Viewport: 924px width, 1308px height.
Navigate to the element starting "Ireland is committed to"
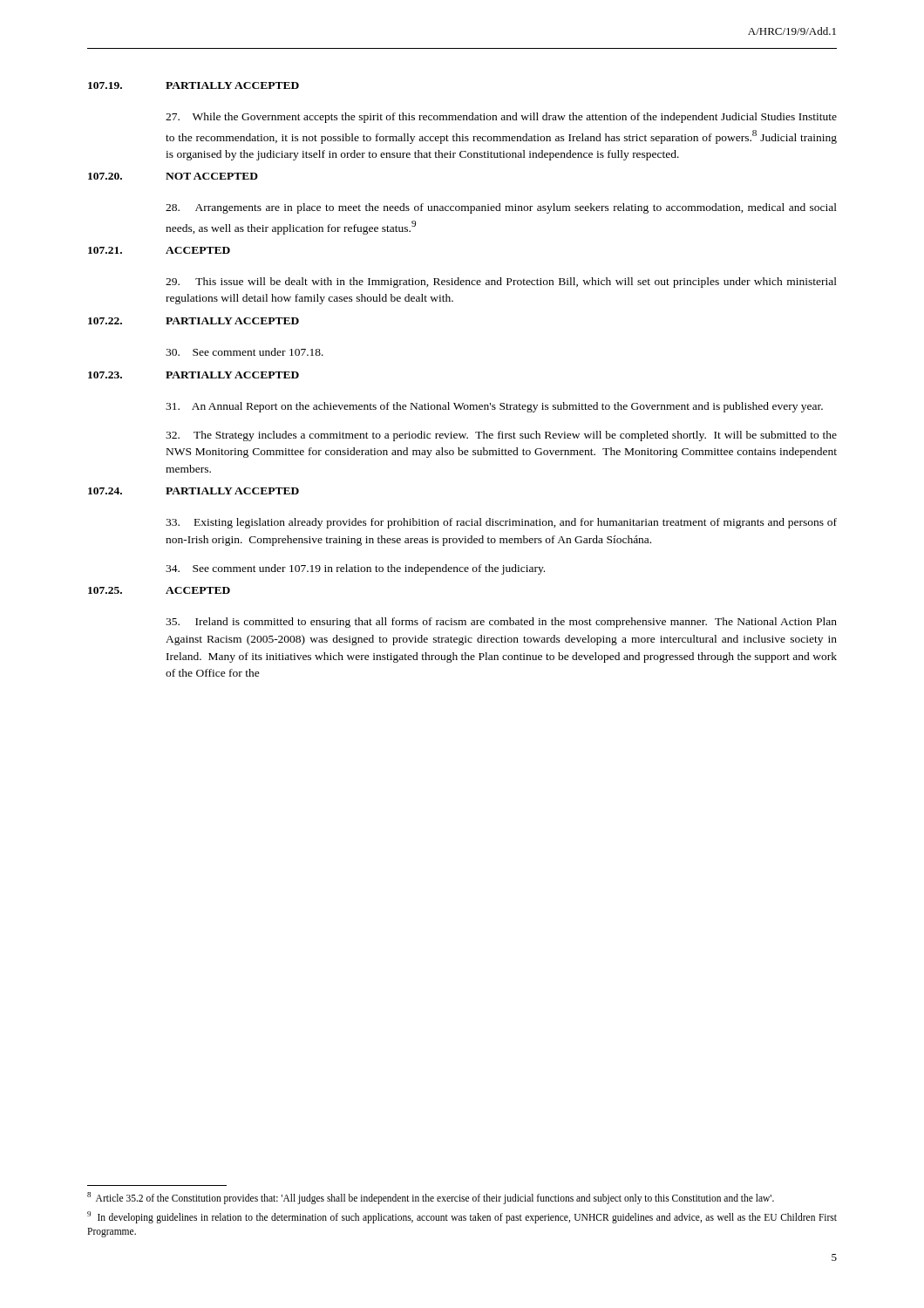click(501, 648)
